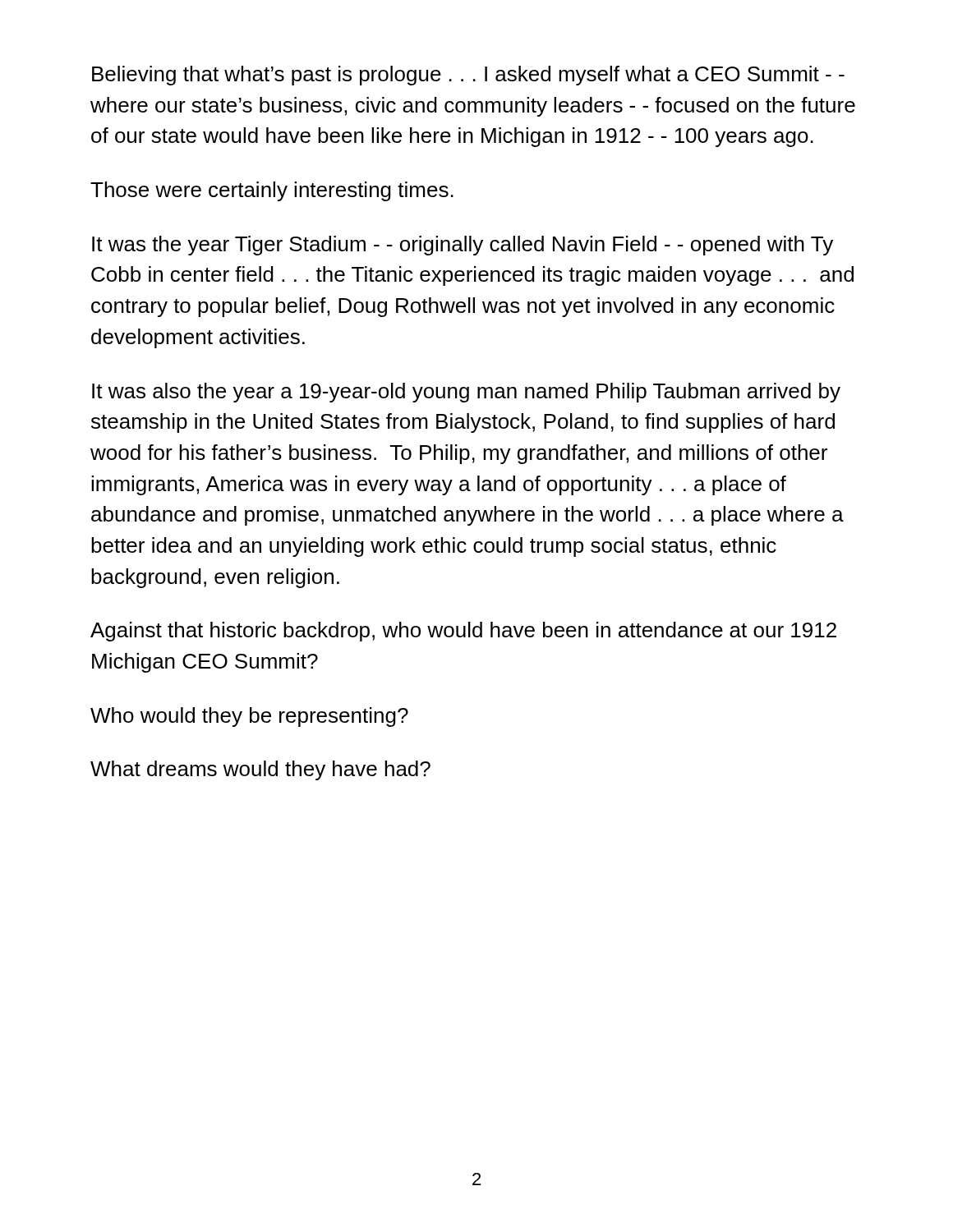Point to the passage starting "Against that historic backdrop,"
This screenshot has width=953, height=1232.
click(x=464, y=646)
